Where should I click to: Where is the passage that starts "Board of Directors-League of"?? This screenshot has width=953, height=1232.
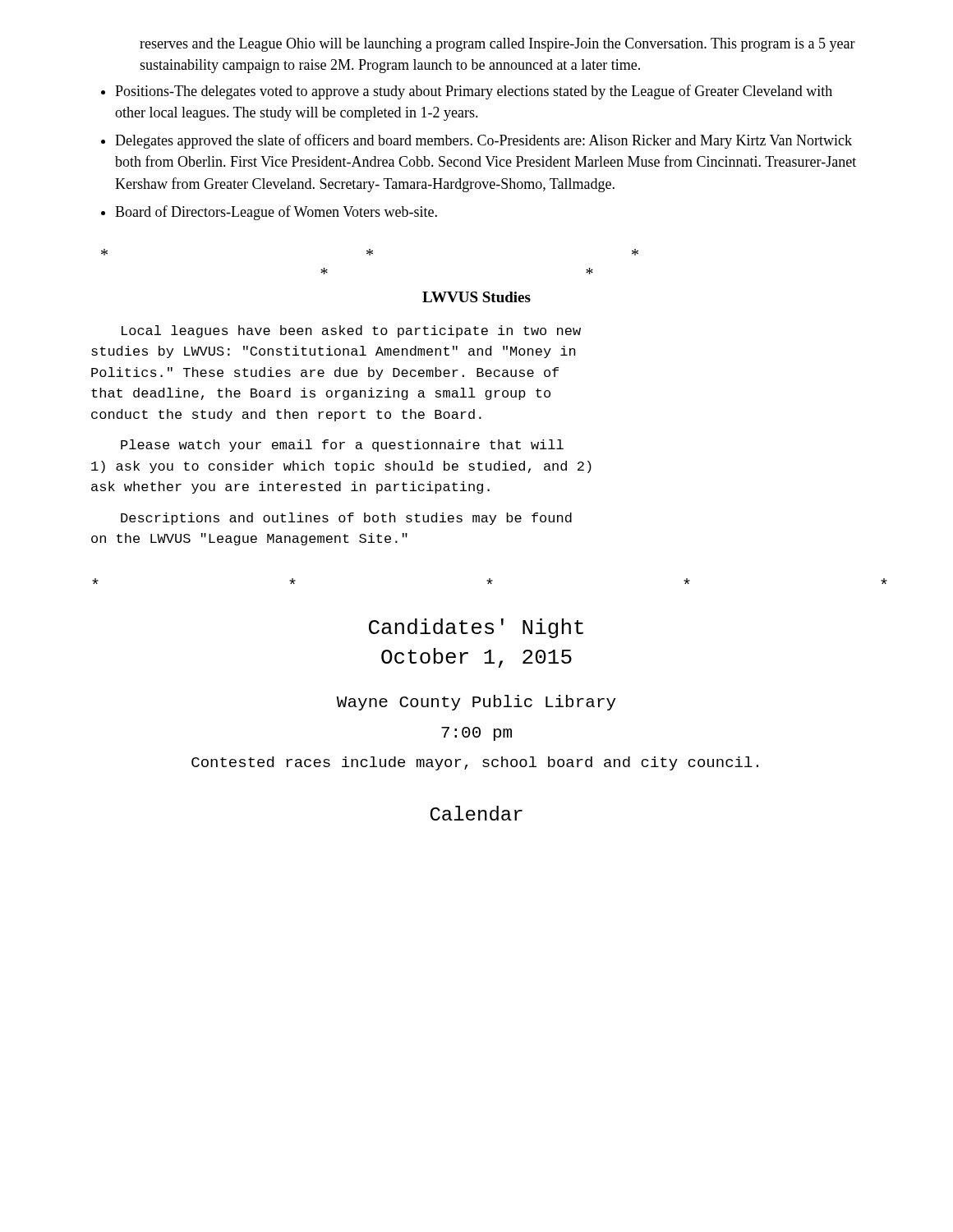click(x=276, y=212)
